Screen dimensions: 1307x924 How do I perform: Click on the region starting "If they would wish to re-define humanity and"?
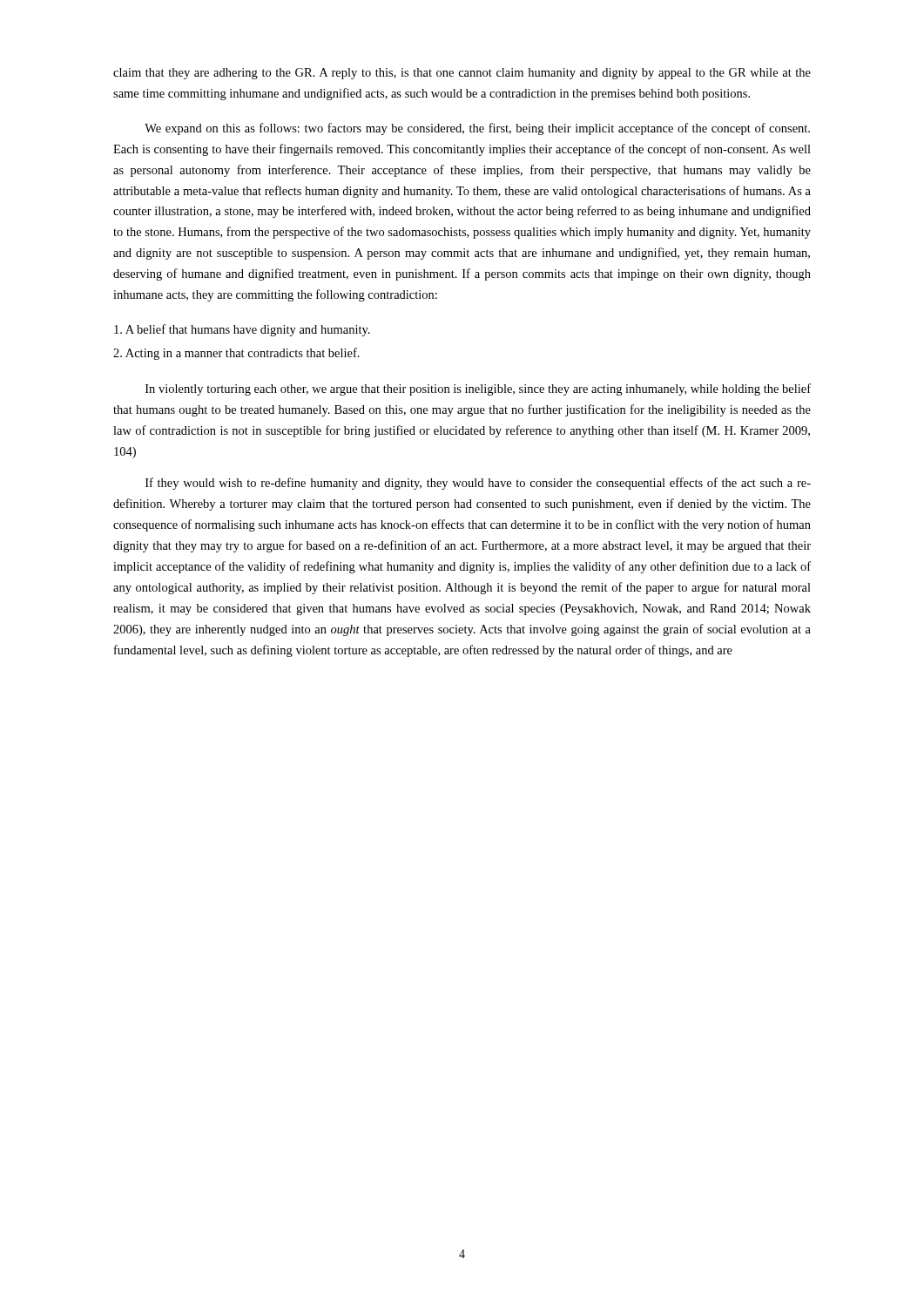[462, 566]
